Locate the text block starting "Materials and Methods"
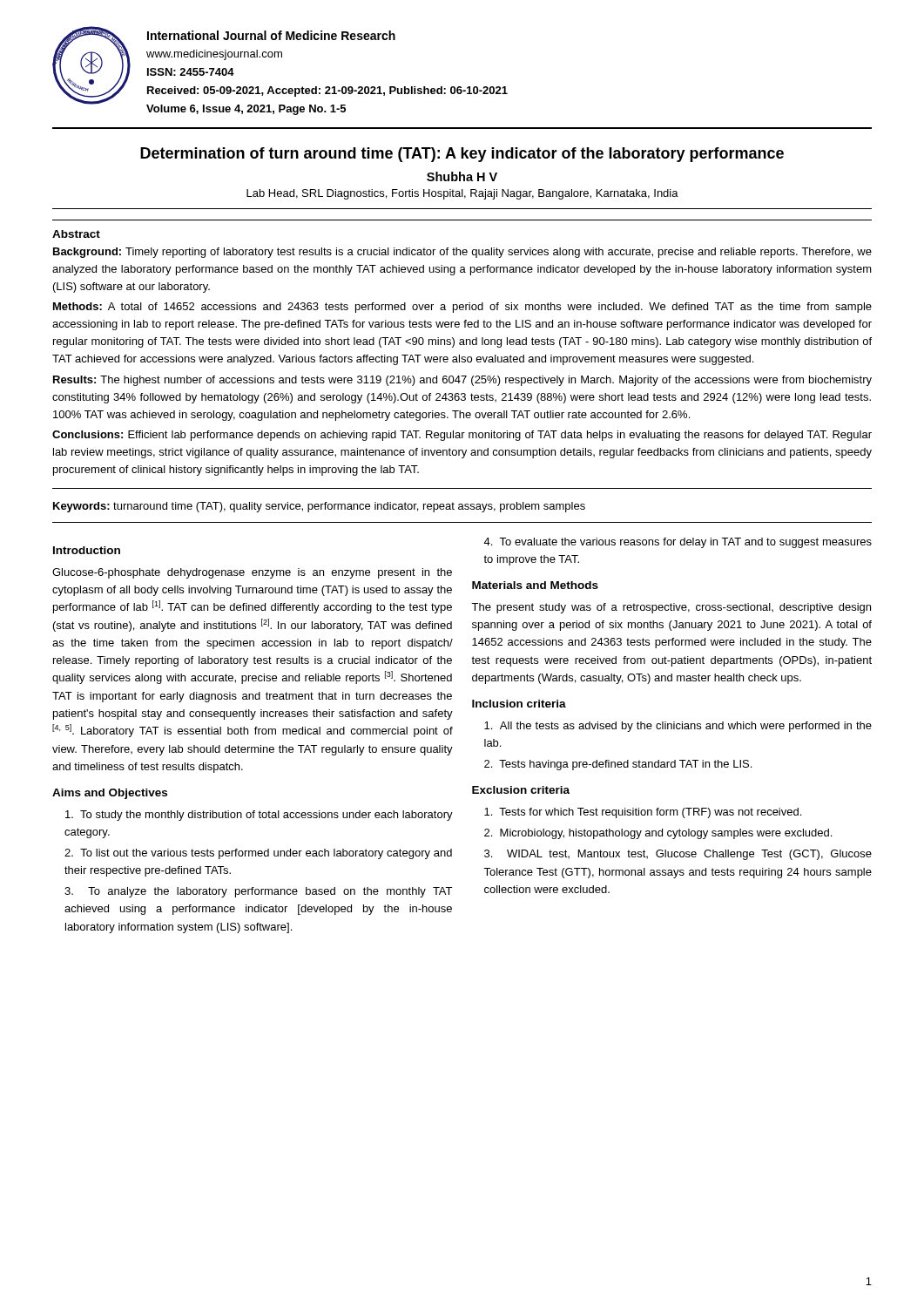Screen dimensions: 1307x924 coord(535,585)
